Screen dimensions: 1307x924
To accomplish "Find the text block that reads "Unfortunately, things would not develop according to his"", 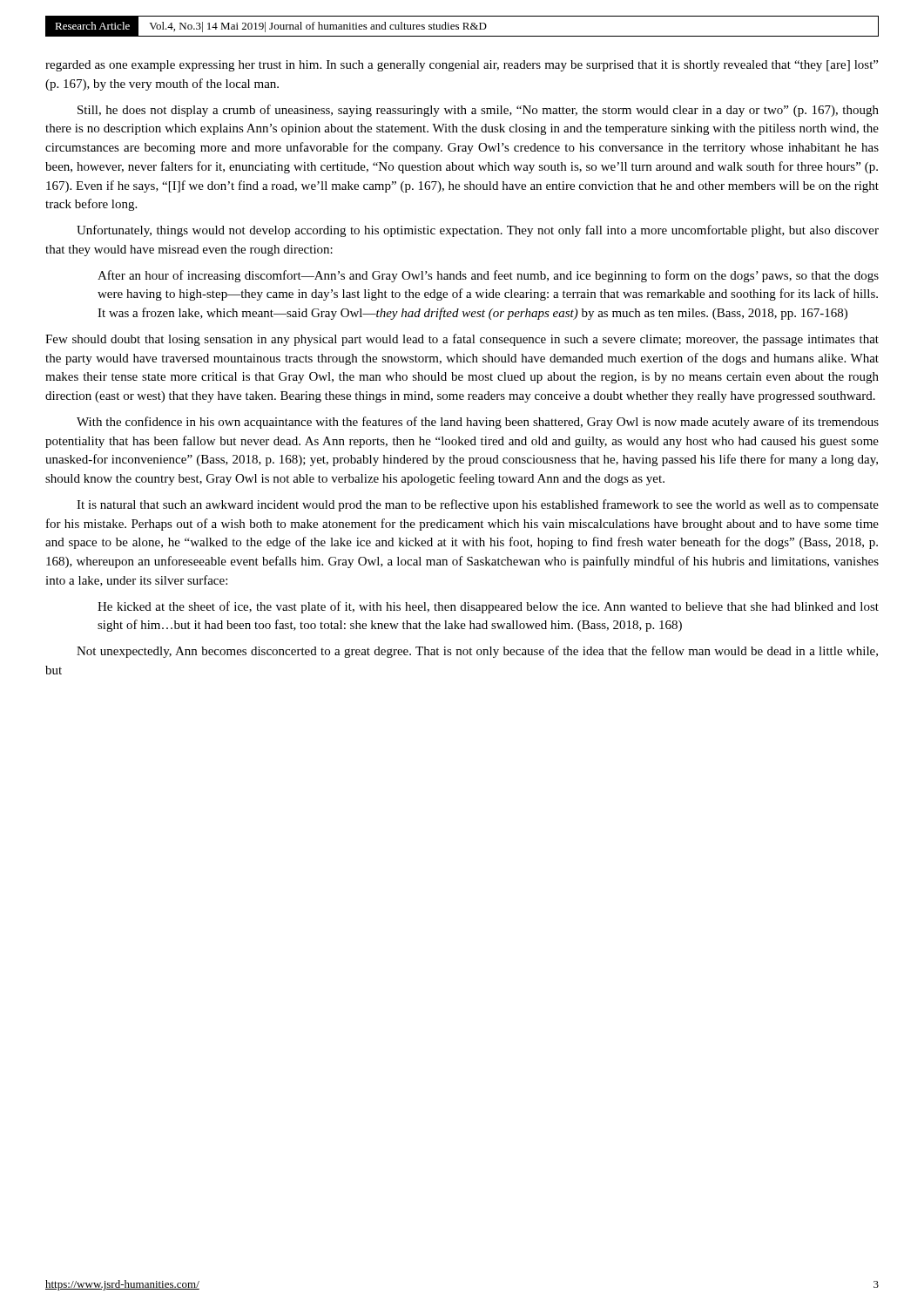I will pos(462,240).
